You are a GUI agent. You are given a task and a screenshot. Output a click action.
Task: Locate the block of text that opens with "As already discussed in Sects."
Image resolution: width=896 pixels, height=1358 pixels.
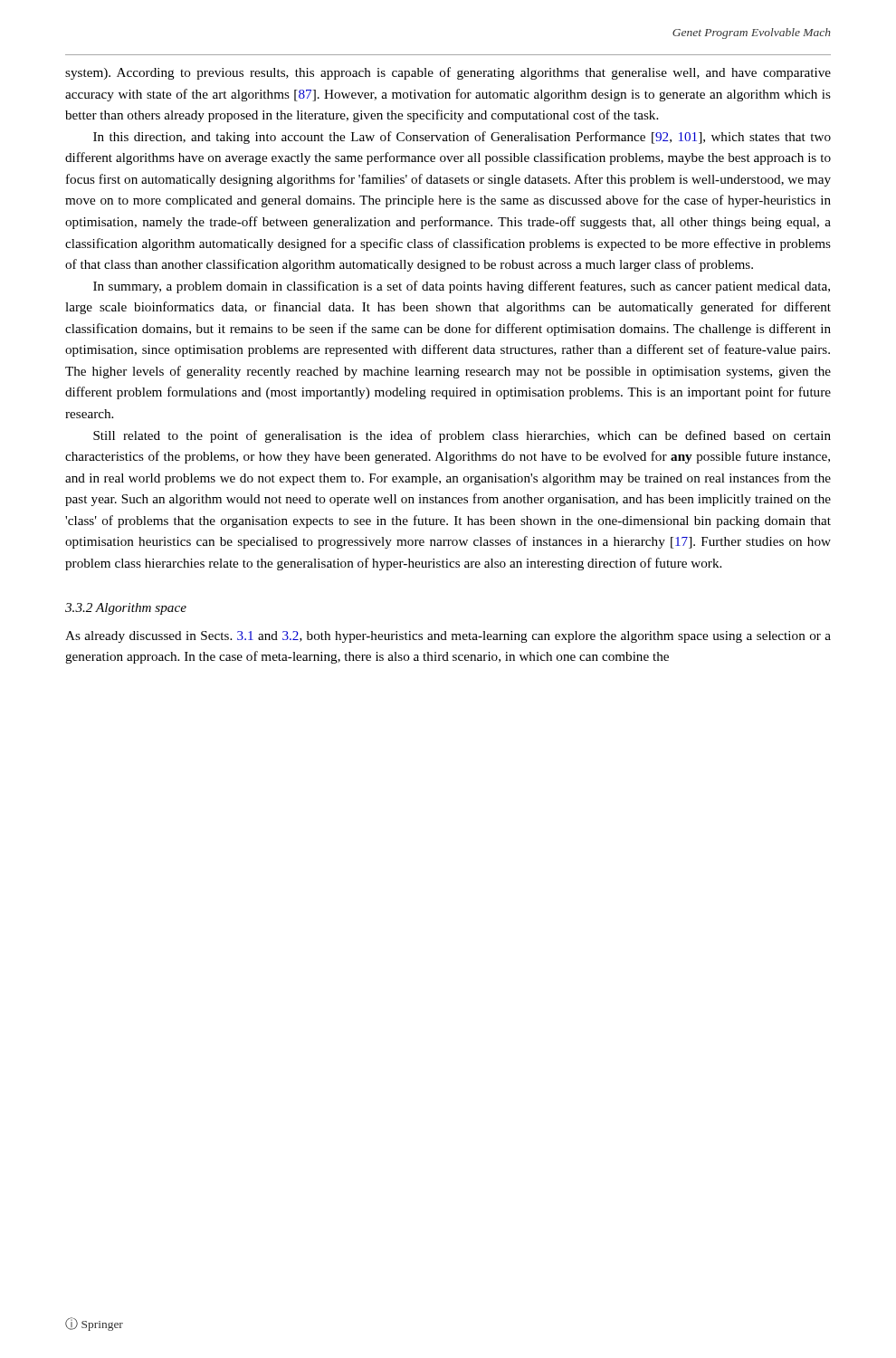448,645
